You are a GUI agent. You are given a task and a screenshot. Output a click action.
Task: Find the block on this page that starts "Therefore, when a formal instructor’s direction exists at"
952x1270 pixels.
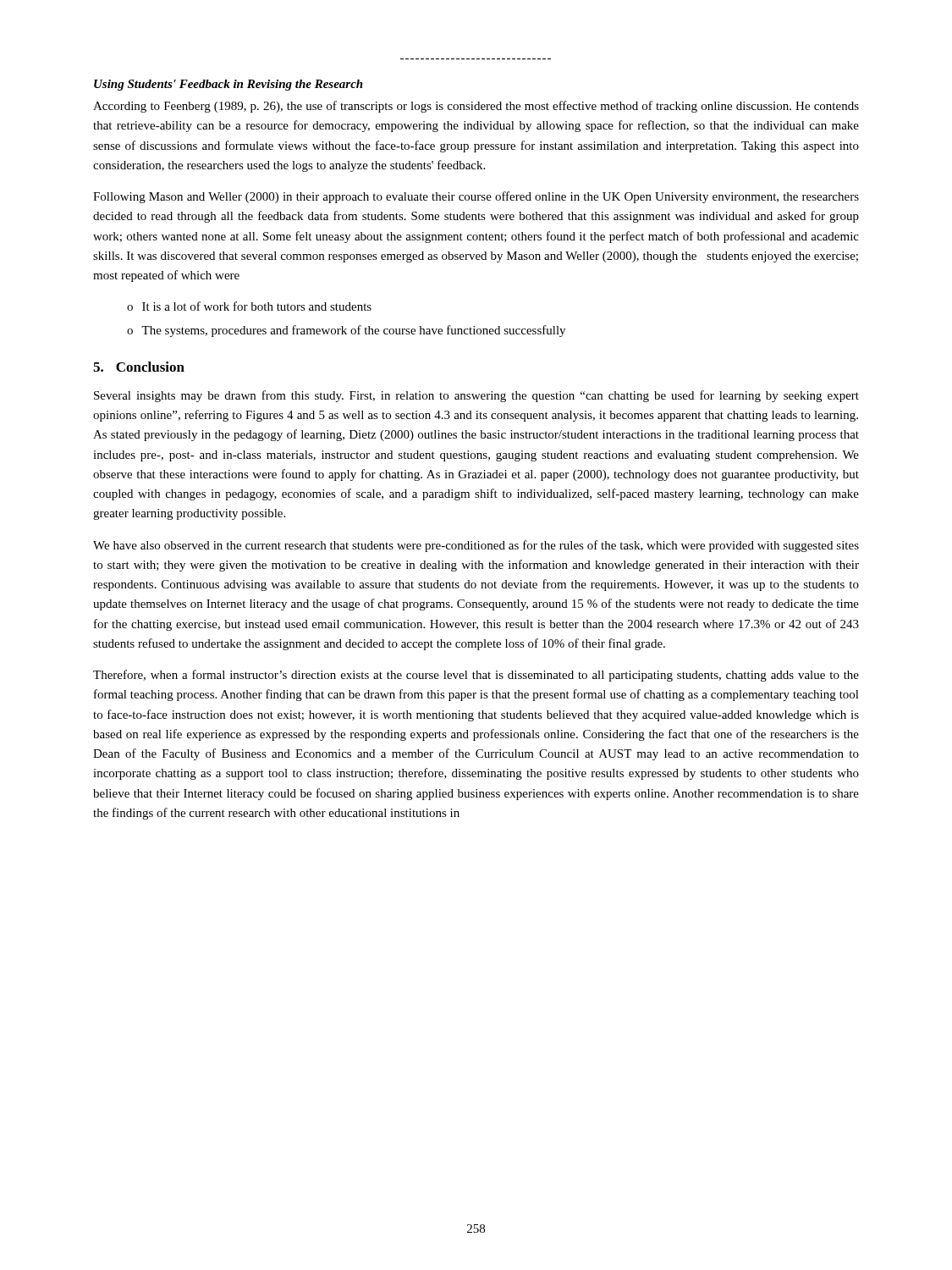tap(476, 744)
